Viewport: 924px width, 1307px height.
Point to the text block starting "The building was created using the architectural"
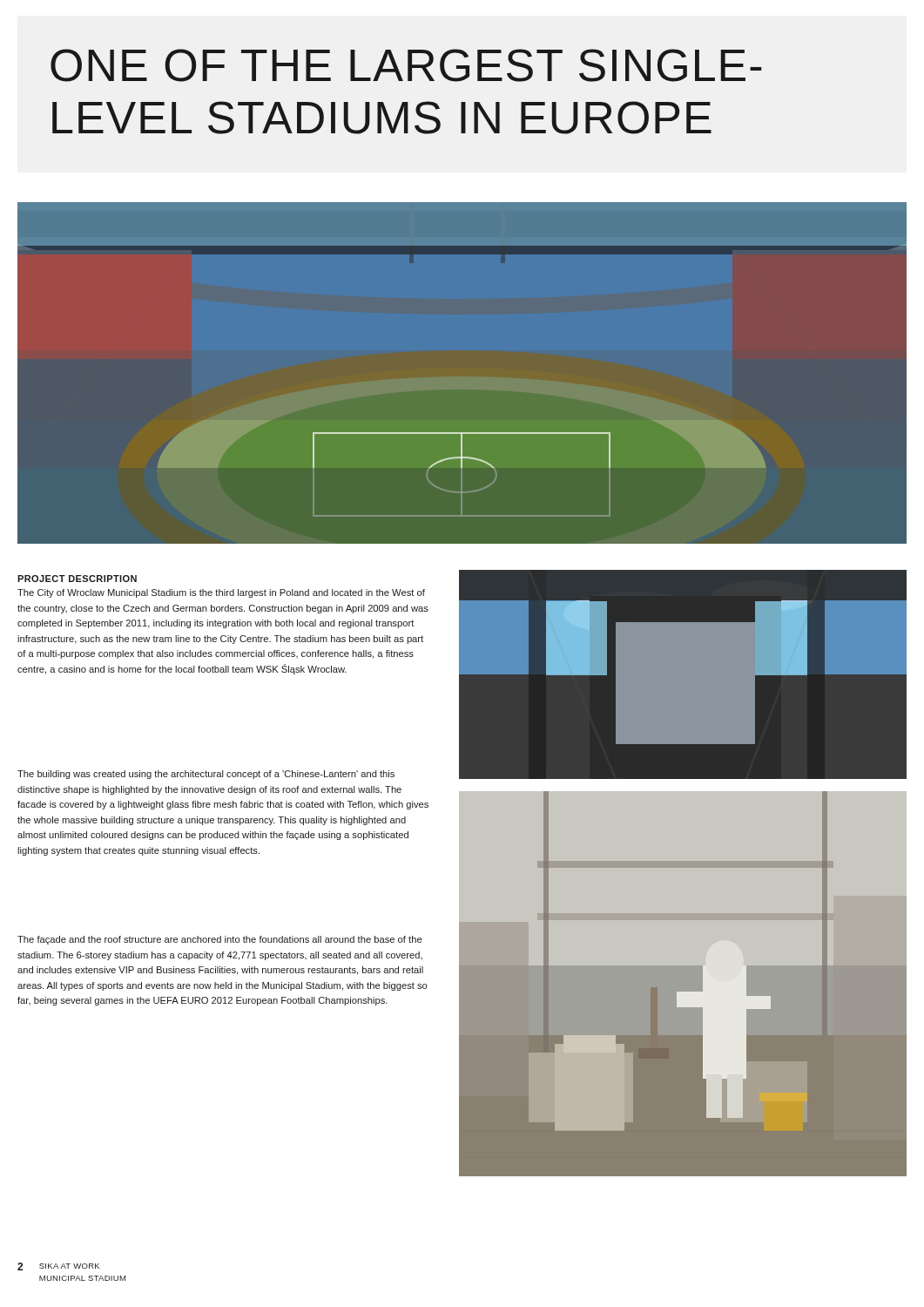point(223,812)
